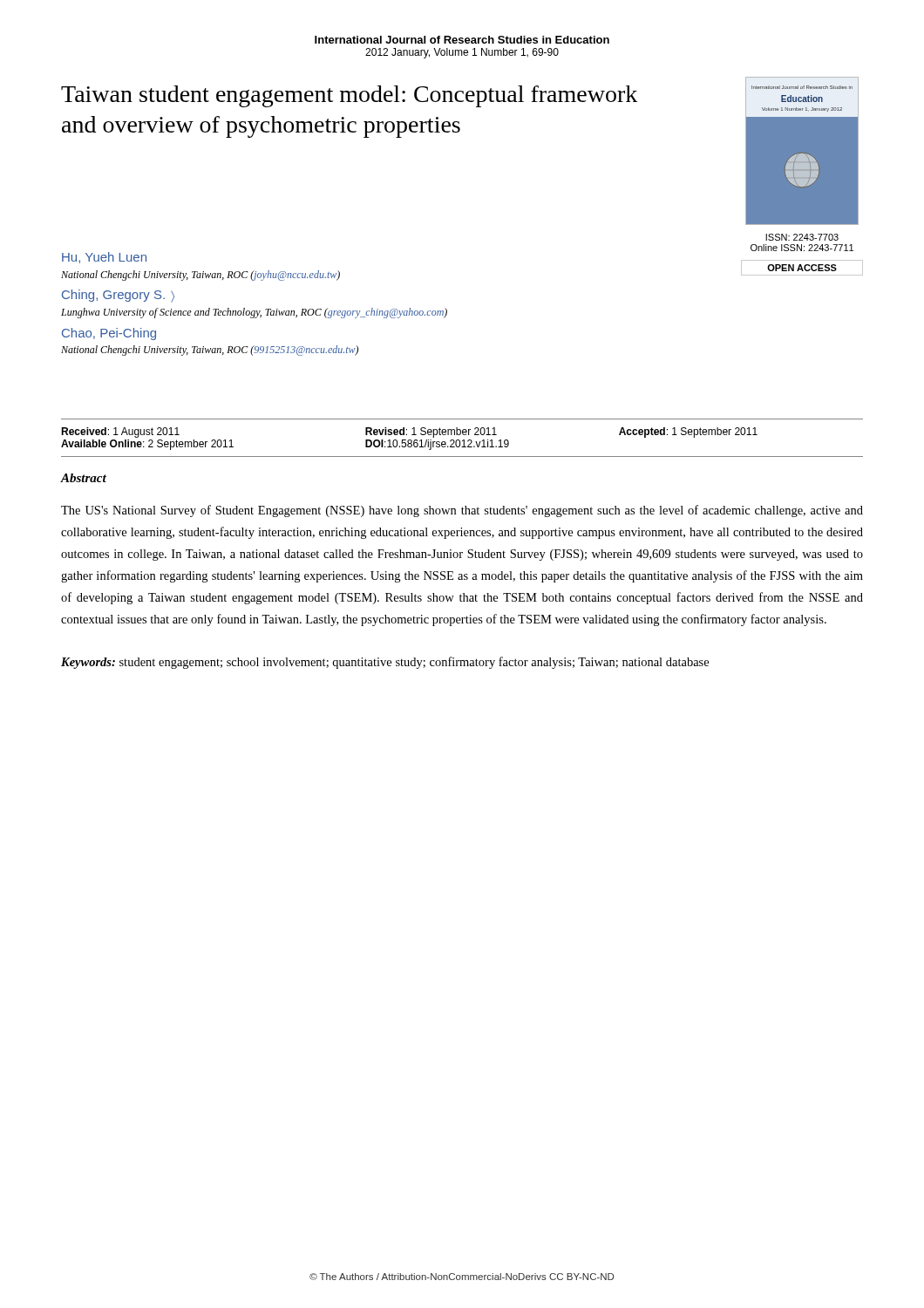Locate the text starting "Keywords: student engagement; school involvement; quantitative study; confirmatory"
This screenshot has width=924, height=1308.
tap(385, 662)
